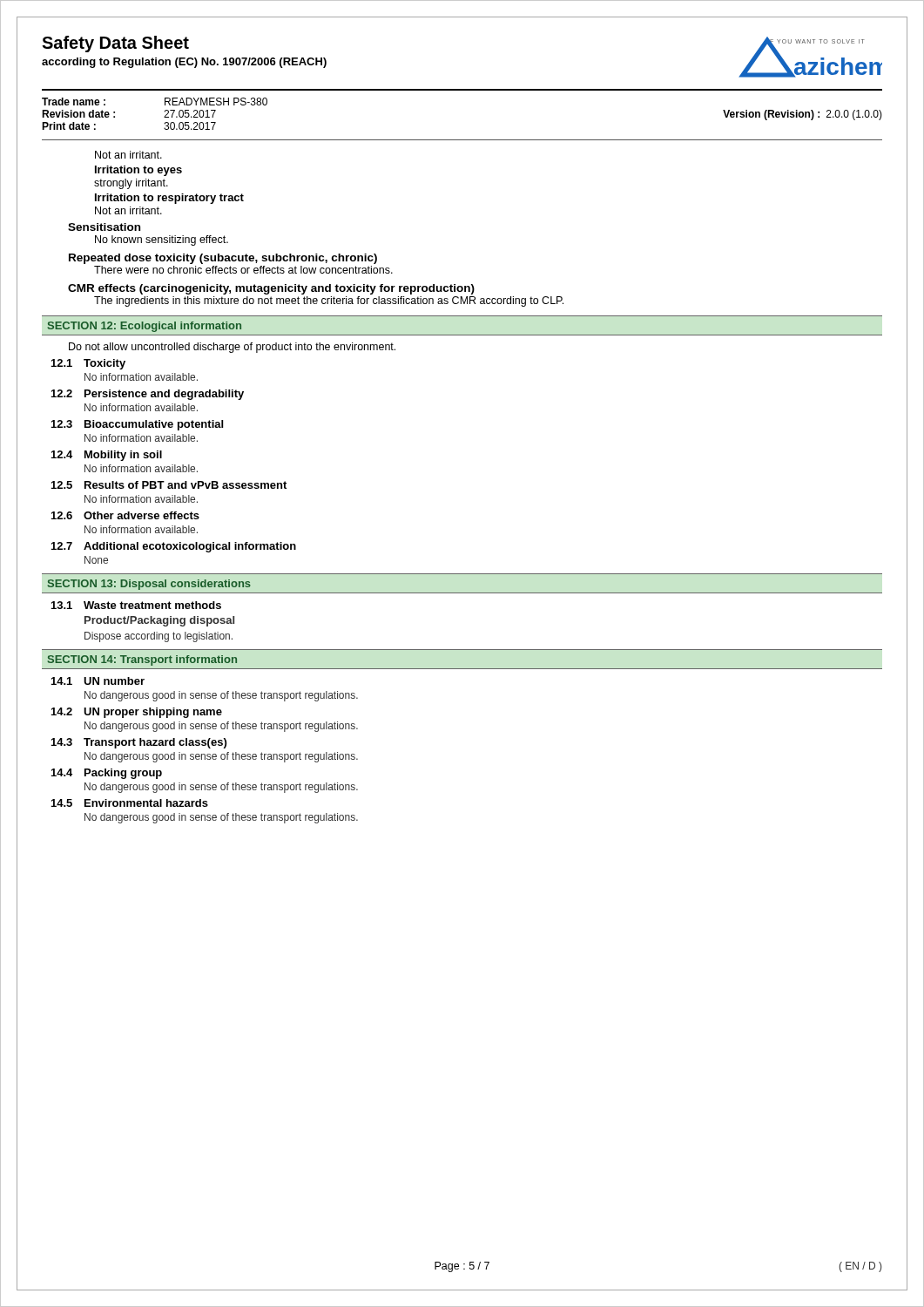924x1307 pixels.
Task: Click on the text block that says "There were no chronic effects"
Action: click(x=244, y=270)
